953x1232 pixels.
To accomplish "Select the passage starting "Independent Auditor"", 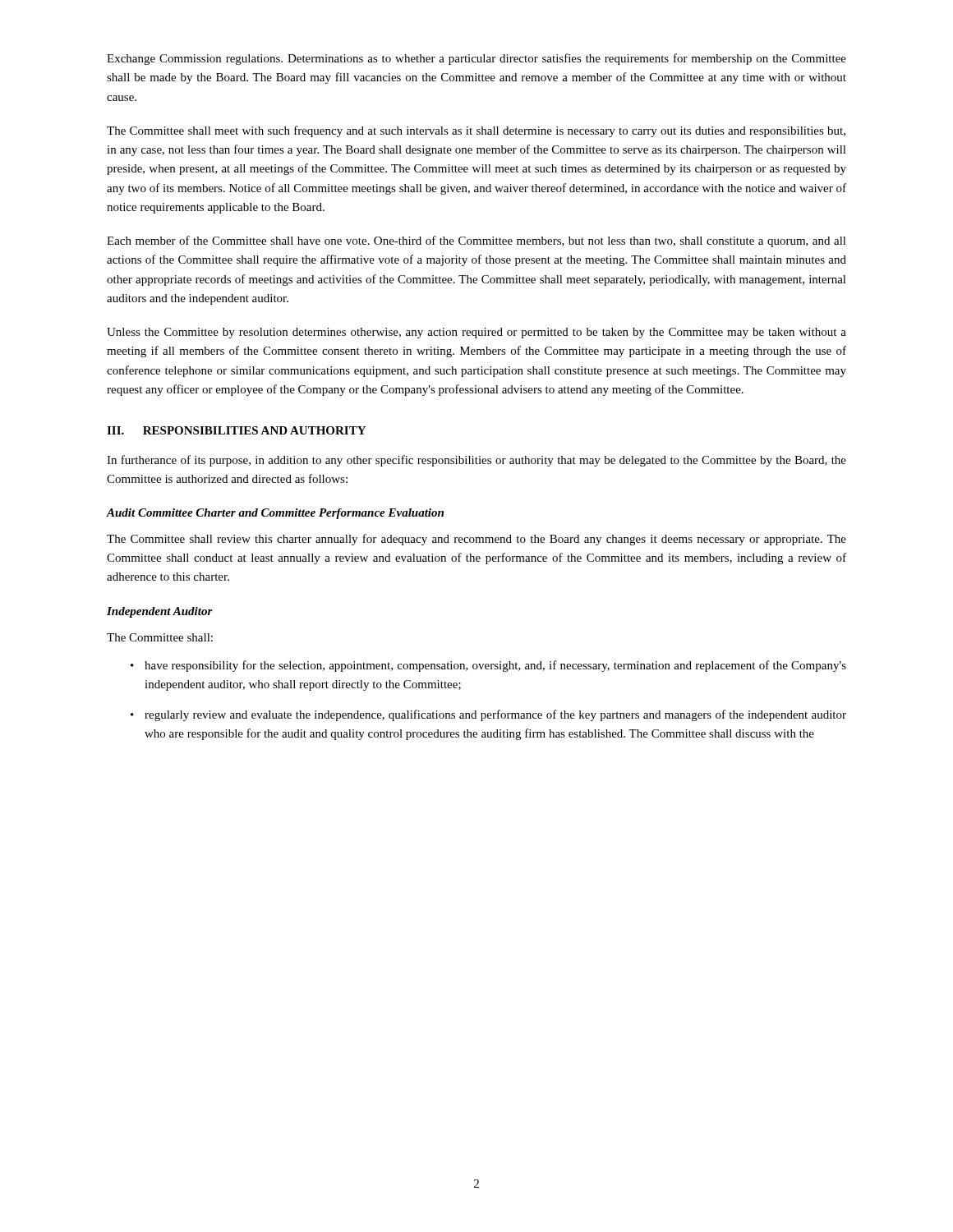I will (159, 611).
